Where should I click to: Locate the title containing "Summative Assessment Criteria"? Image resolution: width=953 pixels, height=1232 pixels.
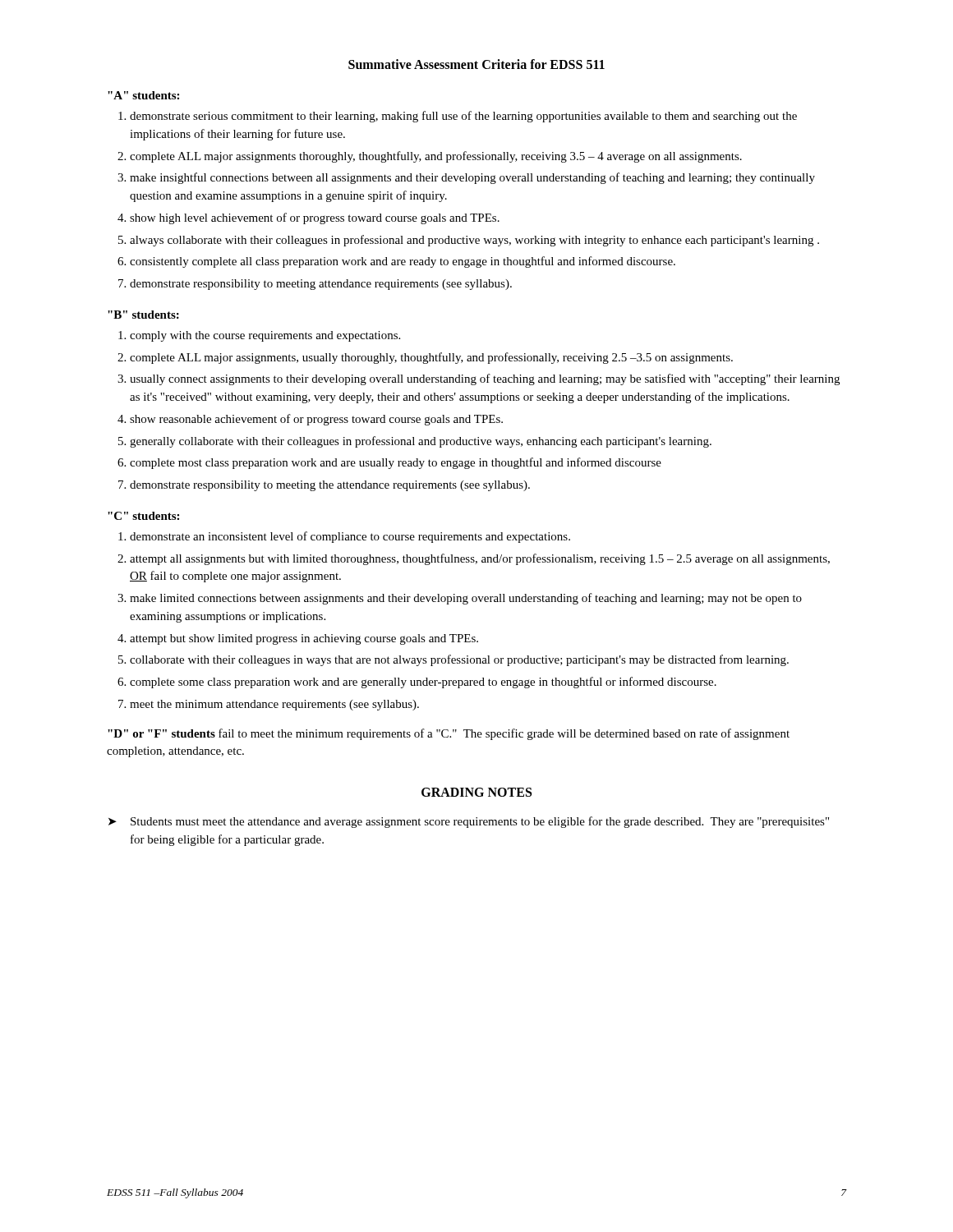pos(476,65)
